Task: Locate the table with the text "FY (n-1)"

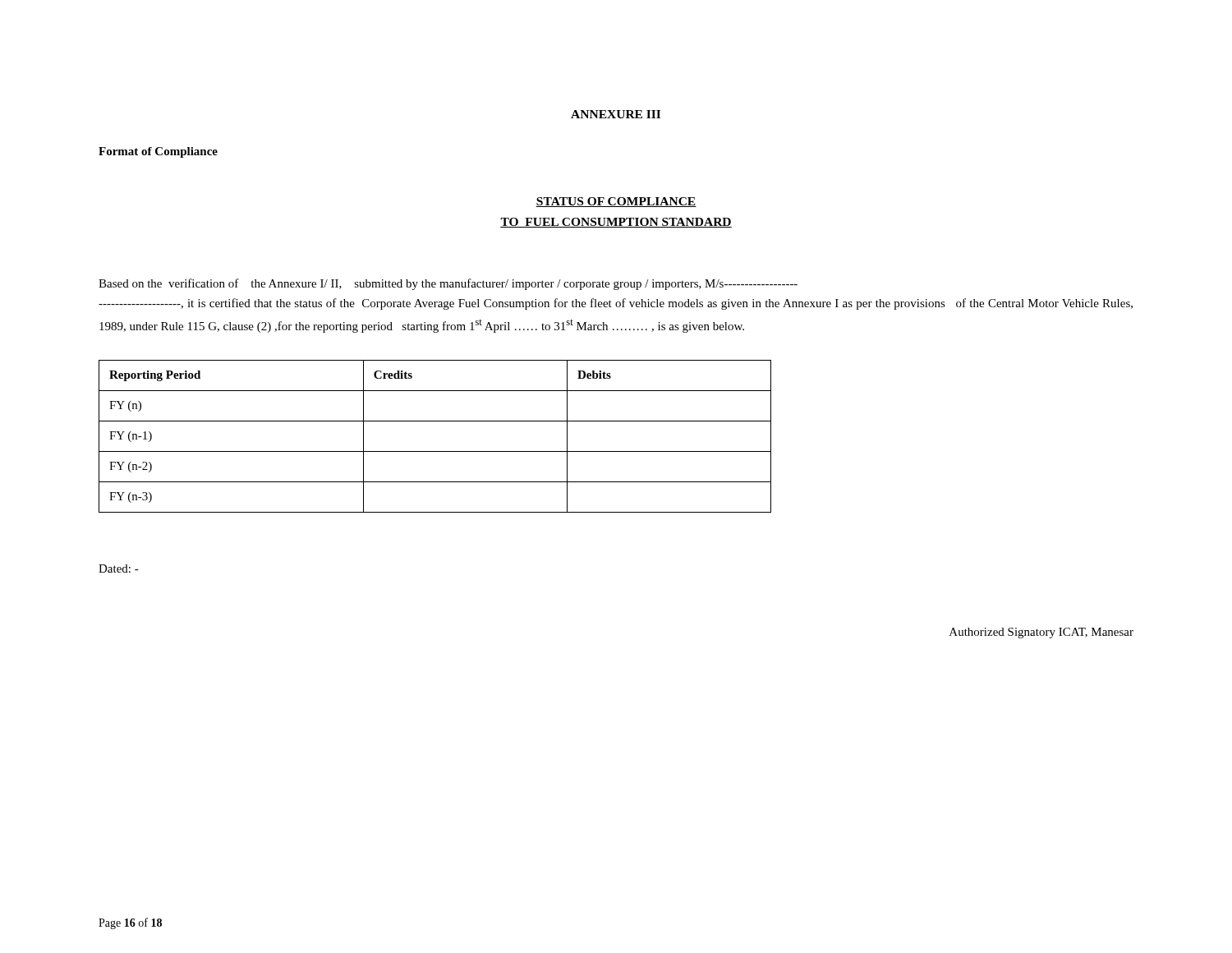Action: coord(616,436)
